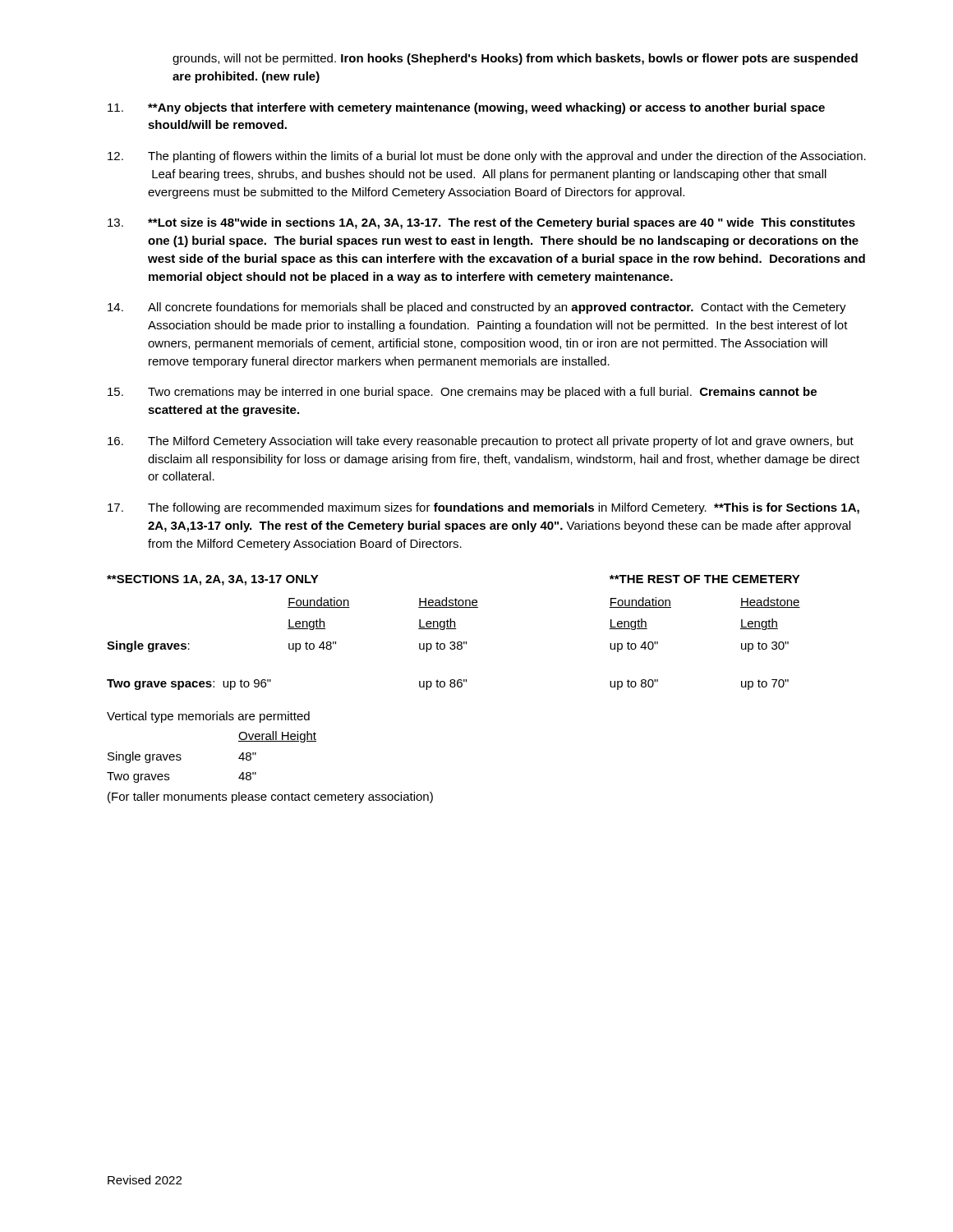Select the text starting "16. The Milford"

pyautogui.click(x=489, y=459)
